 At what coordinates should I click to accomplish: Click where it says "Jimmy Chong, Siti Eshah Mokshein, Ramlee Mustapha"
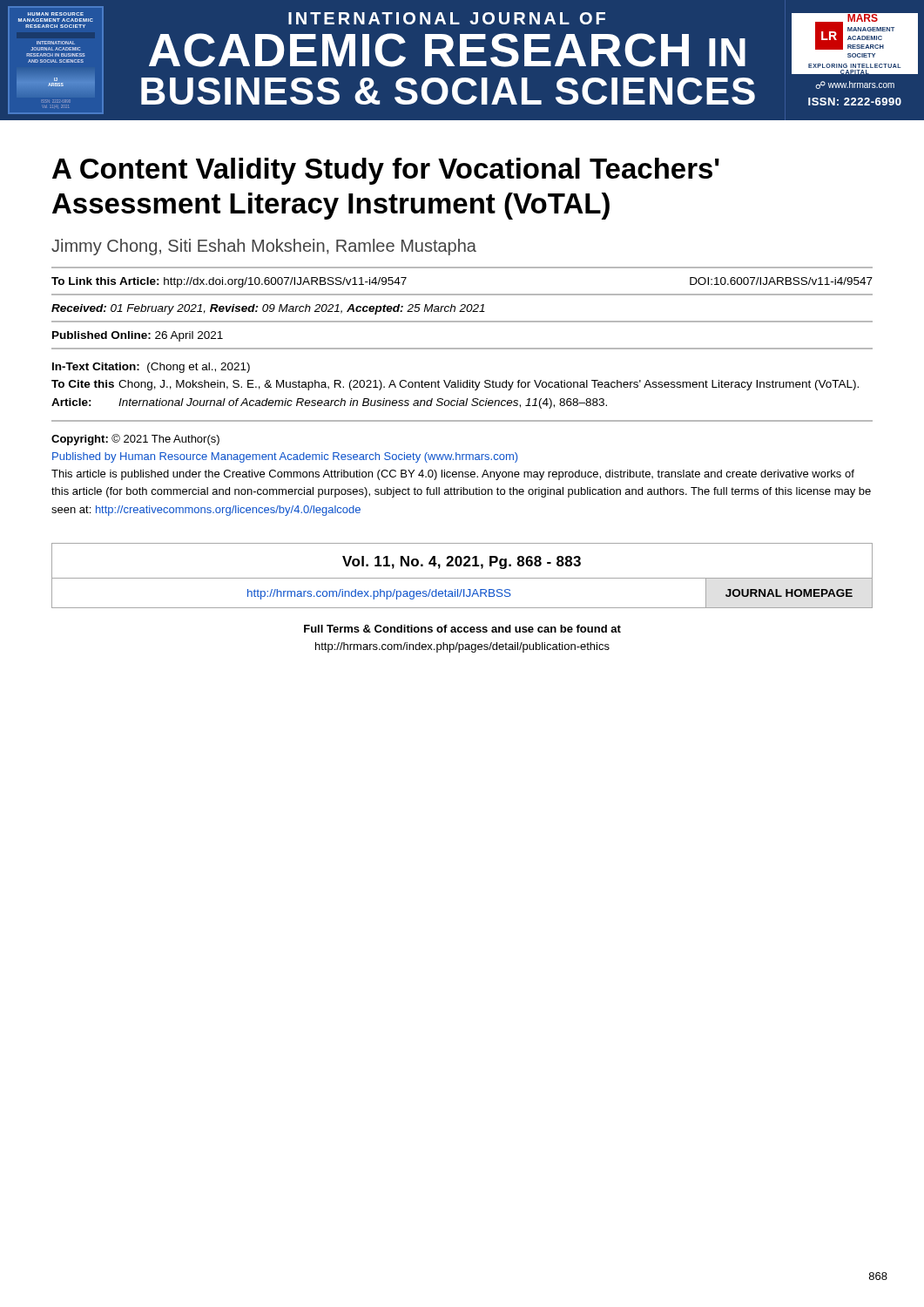[x=264, y=245]
